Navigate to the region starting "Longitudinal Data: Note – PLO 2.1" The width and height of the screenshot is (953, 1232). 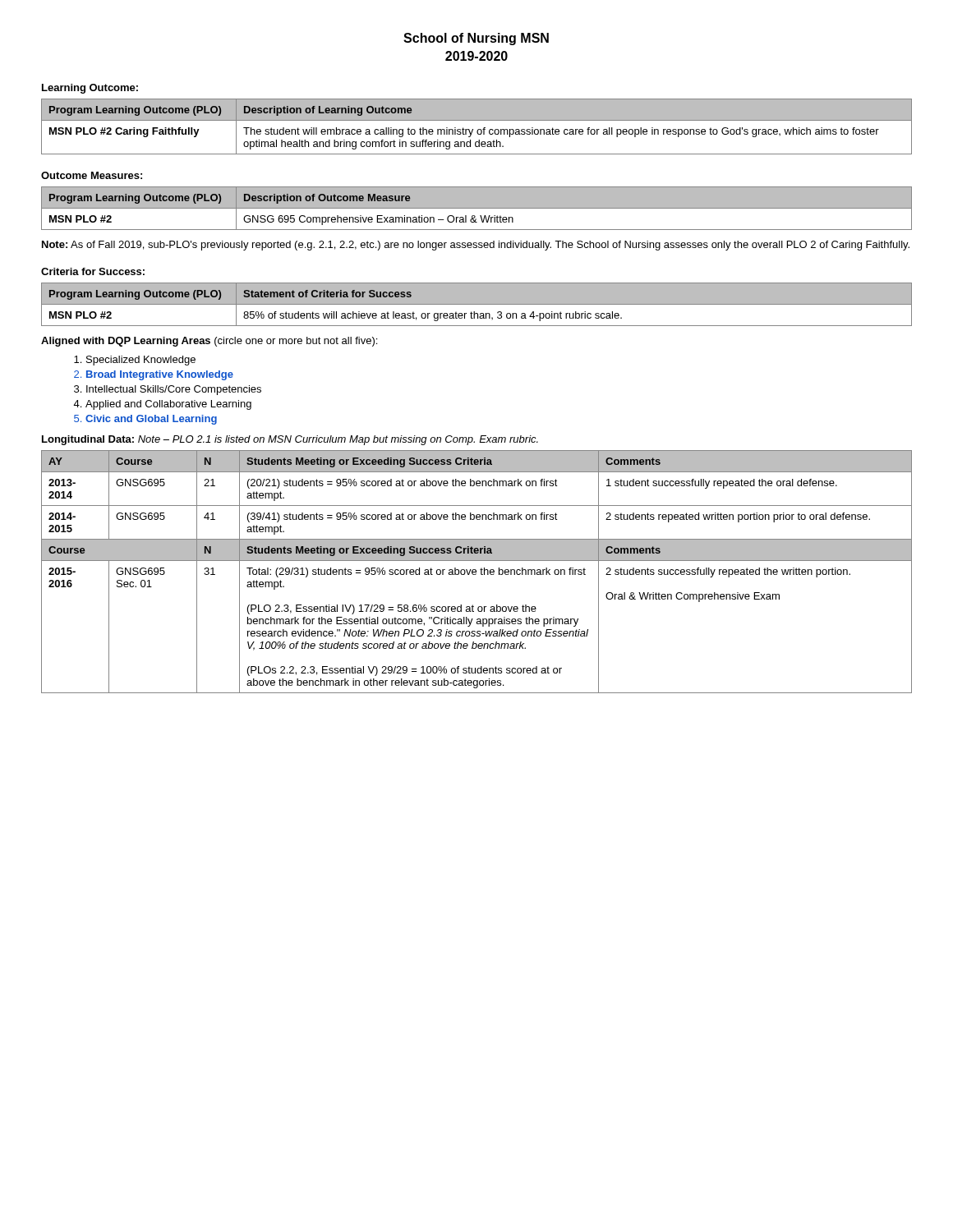point(476,439)
